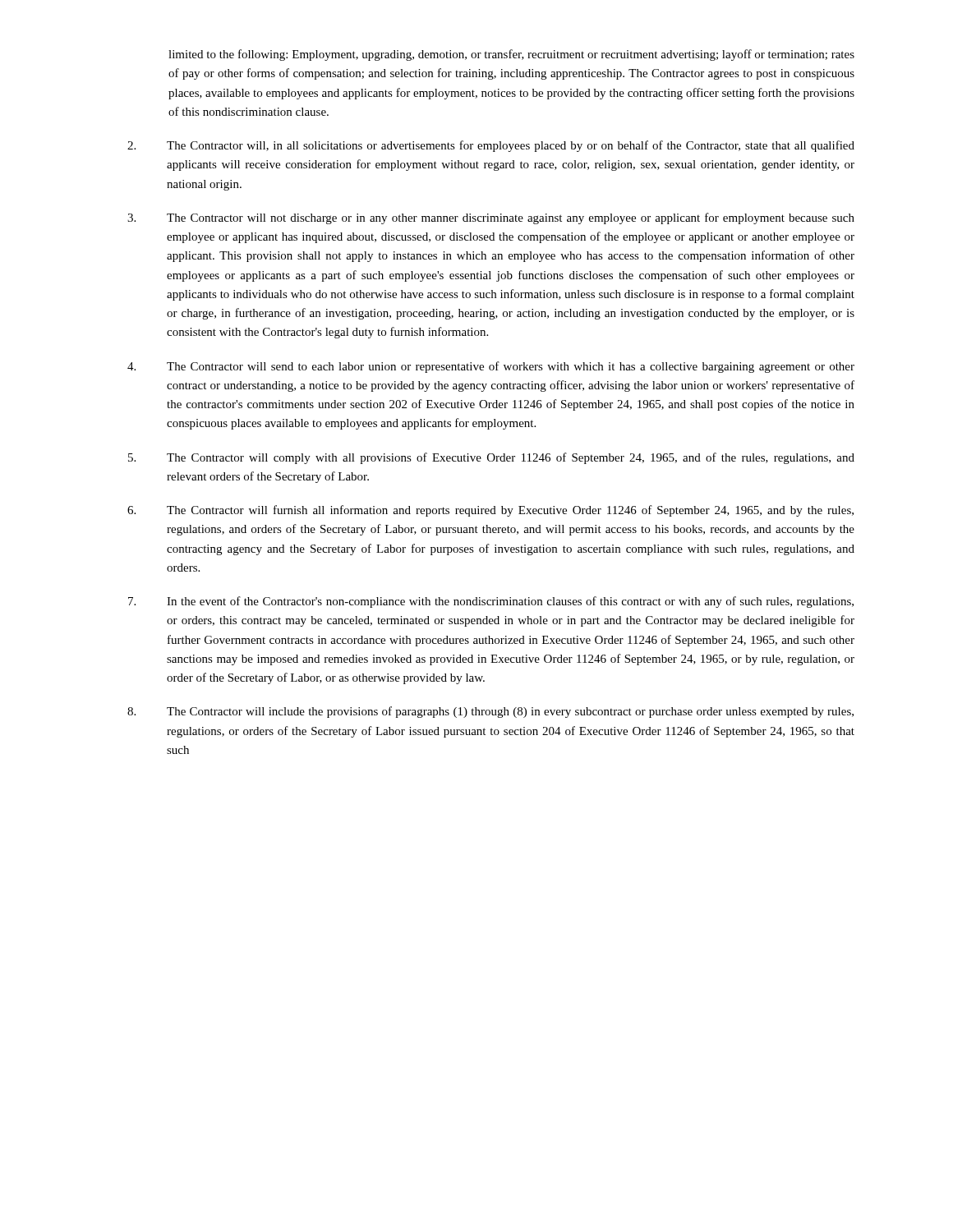Viewport: 953px width, 1232px height.
Task: Click on the passage starting "7. In the event of the Contractor's non-compliance"
Action: pos(491,640)
